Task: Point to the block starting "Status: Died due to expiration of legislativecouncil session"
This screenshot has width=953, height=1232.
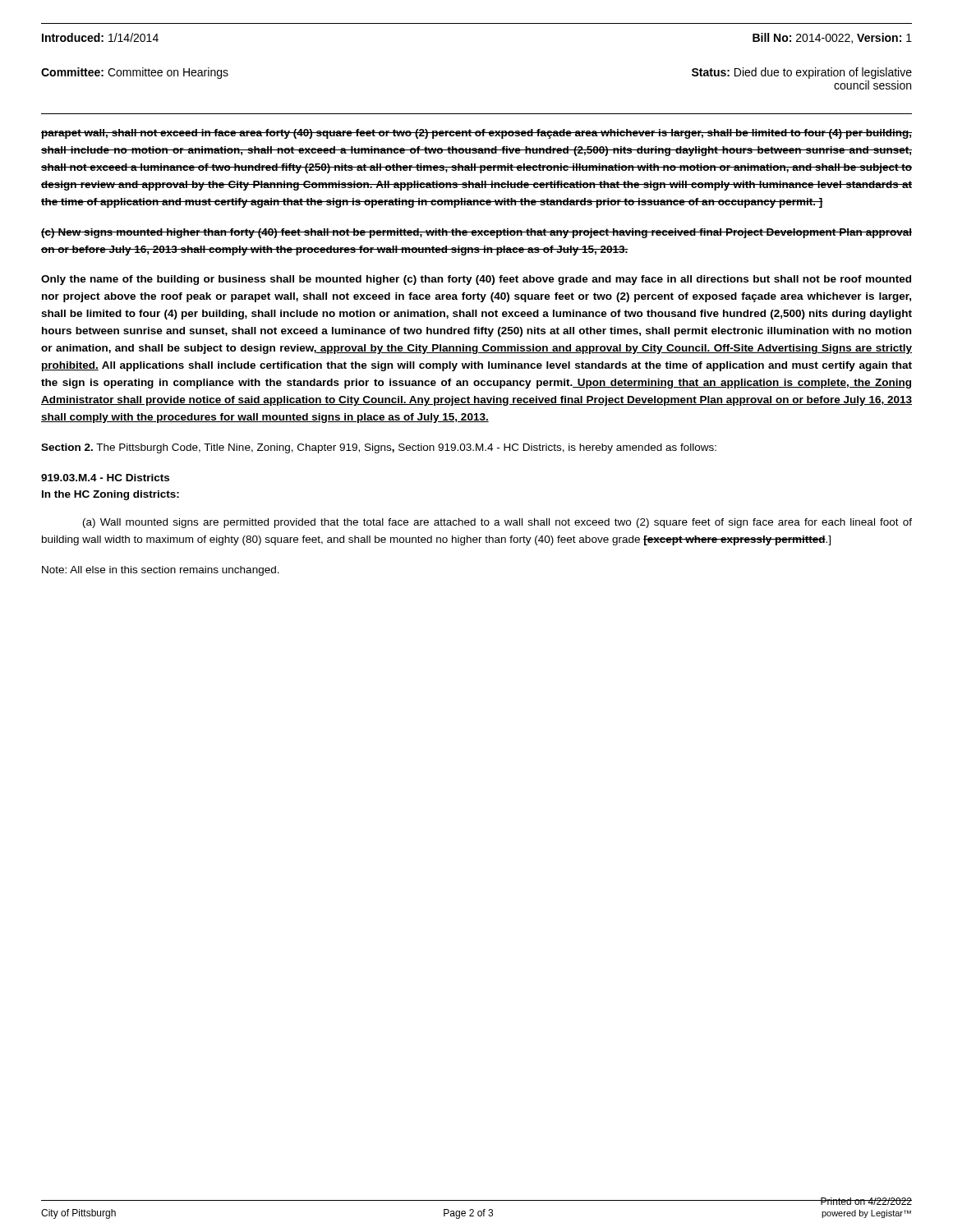Action: point(802,79)
